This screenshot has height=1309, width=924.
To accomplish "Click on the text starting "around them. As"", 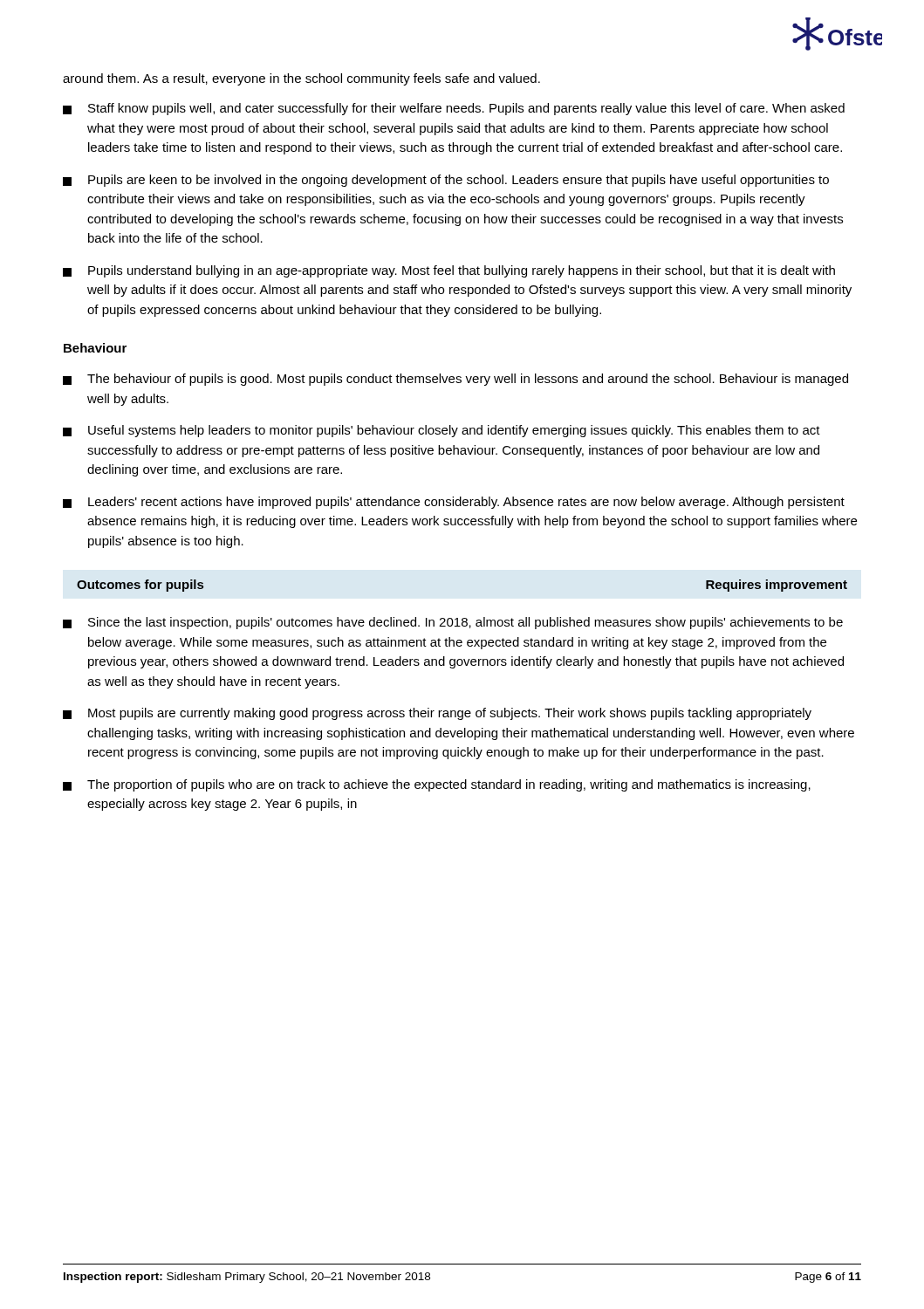I will point(302,78).
